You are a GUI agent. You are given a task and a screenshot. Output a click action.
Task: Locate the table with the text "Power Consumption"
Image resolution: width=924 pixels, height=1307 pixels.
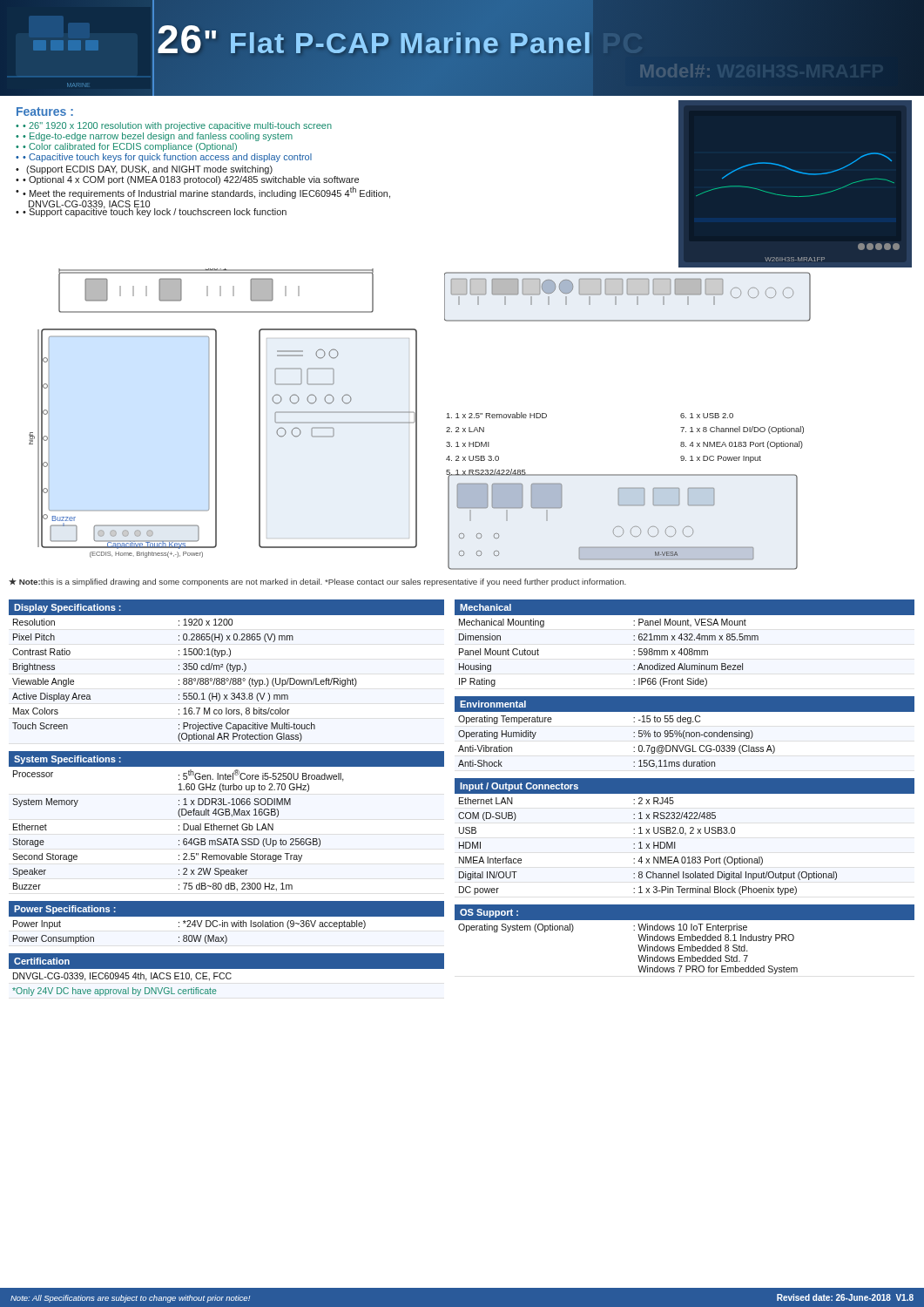[x=226, y=923]
